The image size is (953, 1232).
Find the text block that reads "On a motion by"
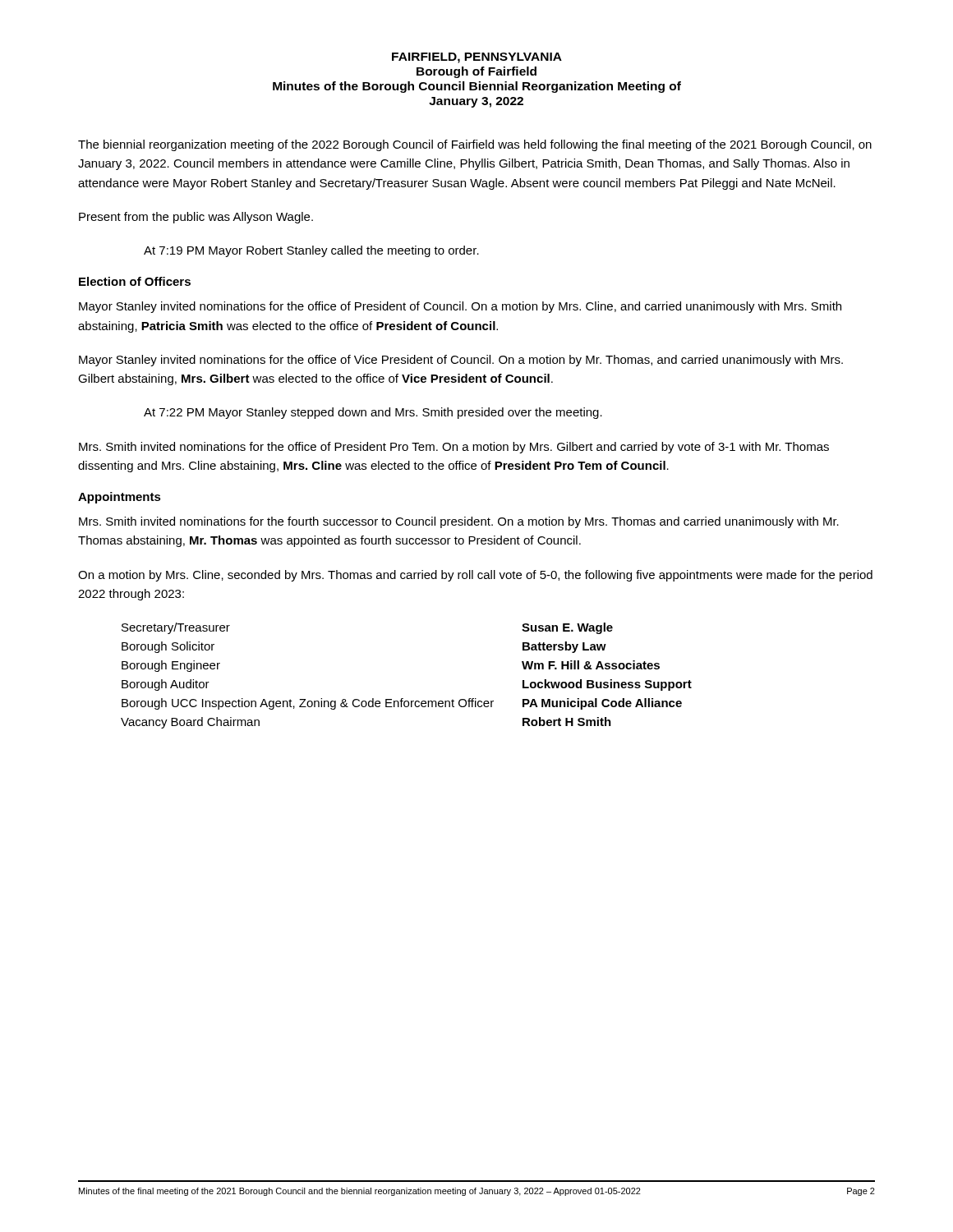point(476,584)
